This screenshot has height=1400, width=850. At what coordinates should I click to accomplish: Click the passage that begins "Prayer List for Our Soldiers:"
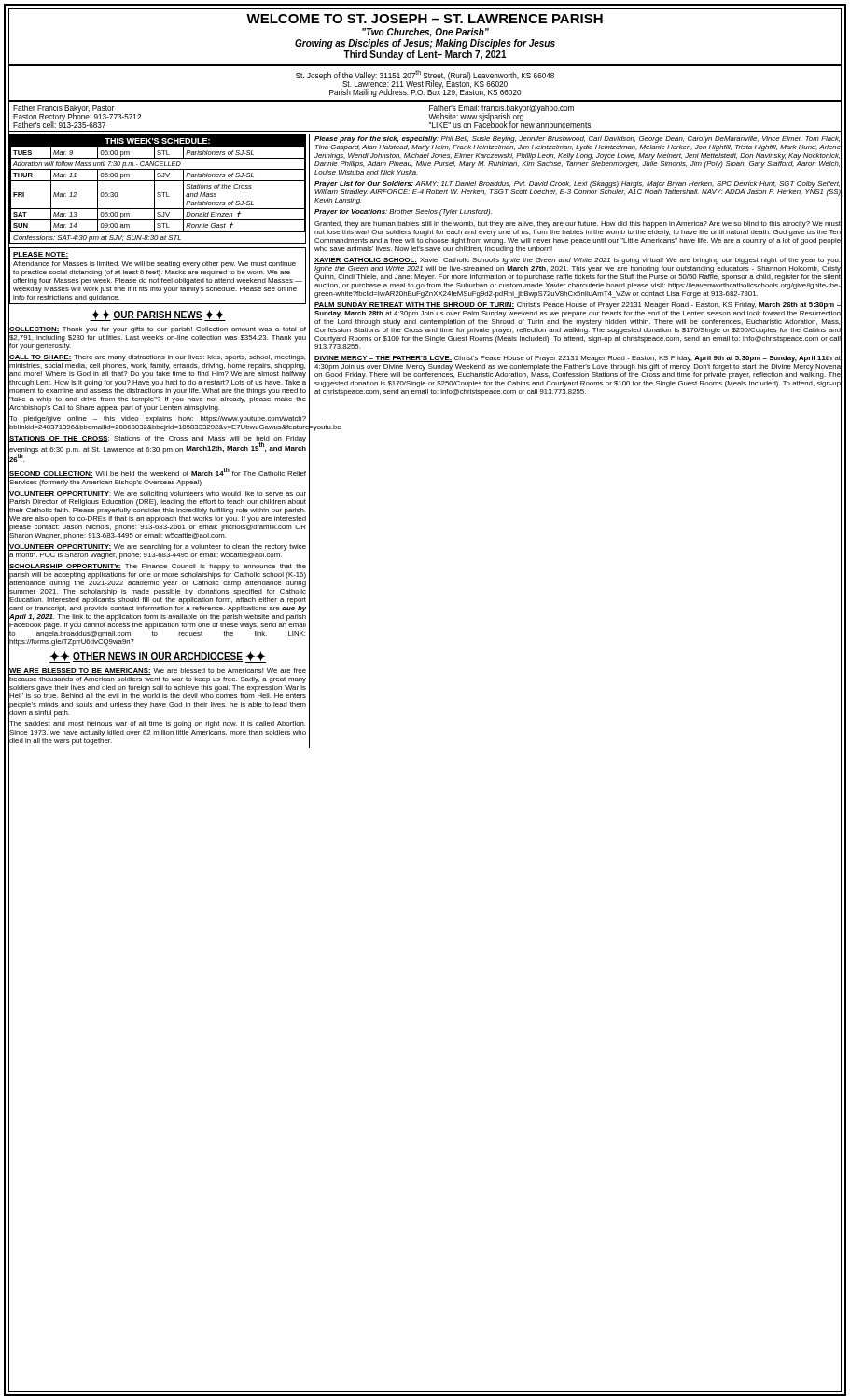[578, 192]
